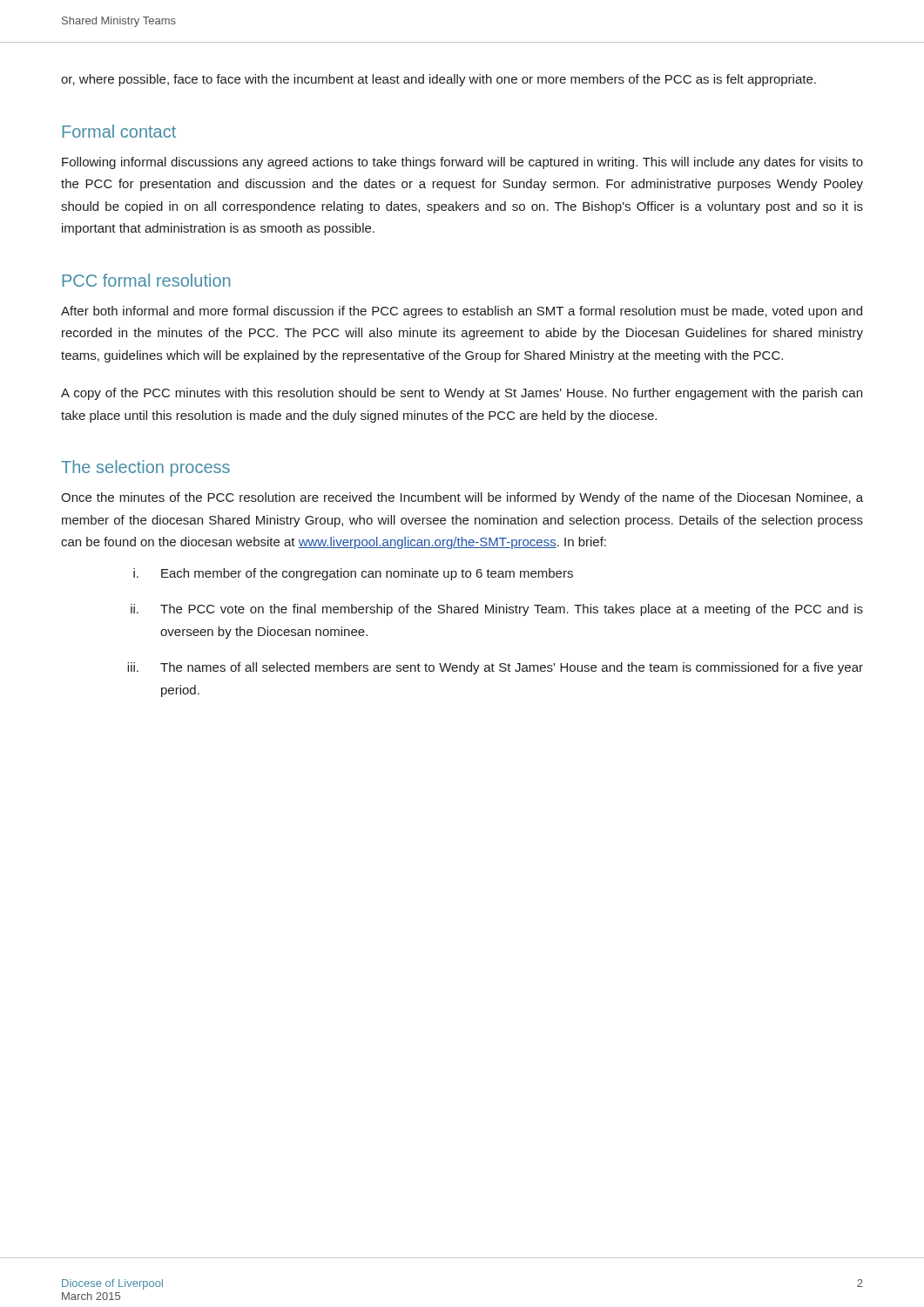Click the passage that begins "or, where possible, face to face with the"
Screen dimensions: 1307x924
tap(439, 79)
